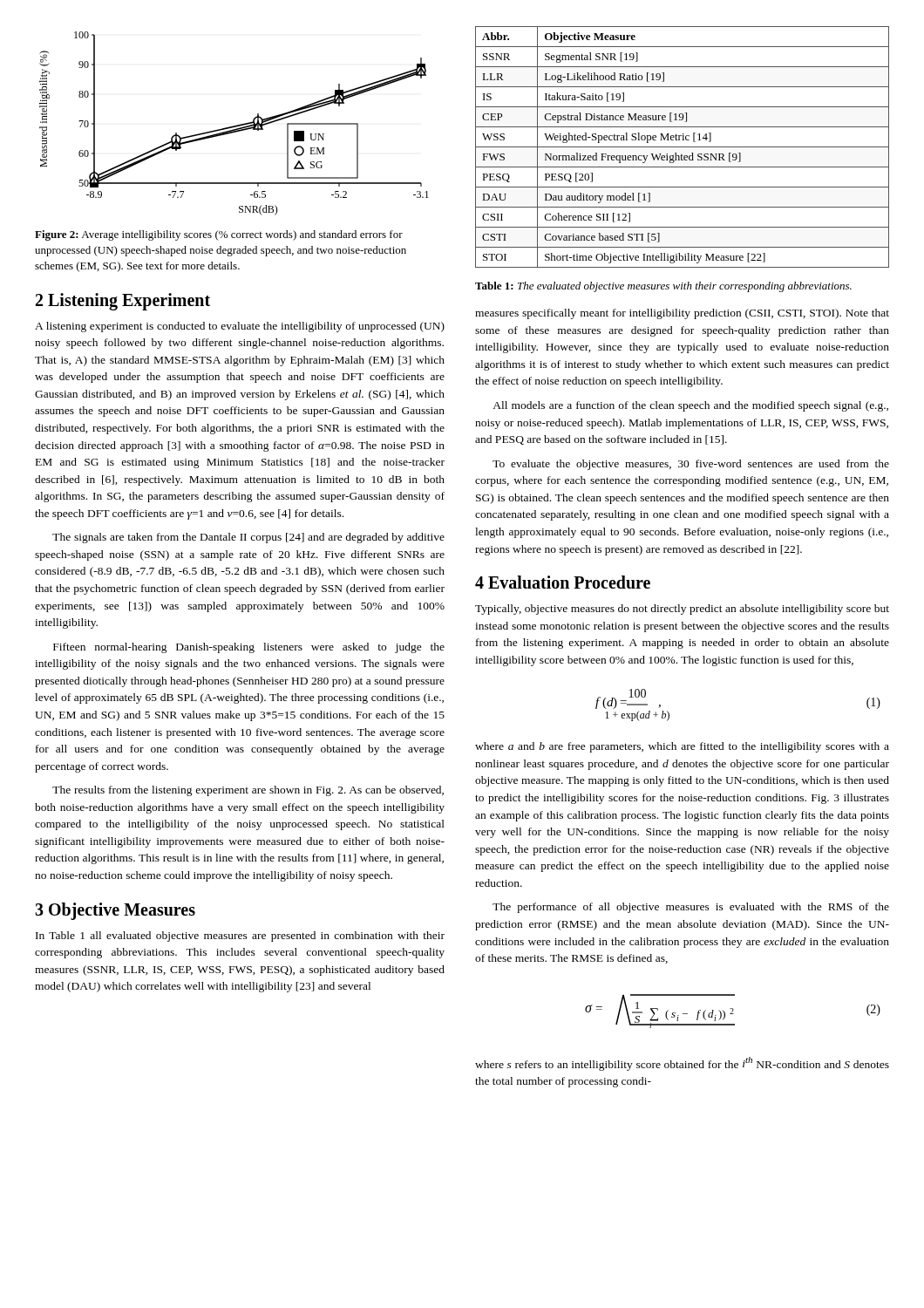
Task: Find the passage starting "2 Listening Experiment"
Action: [x=123, y=300]
